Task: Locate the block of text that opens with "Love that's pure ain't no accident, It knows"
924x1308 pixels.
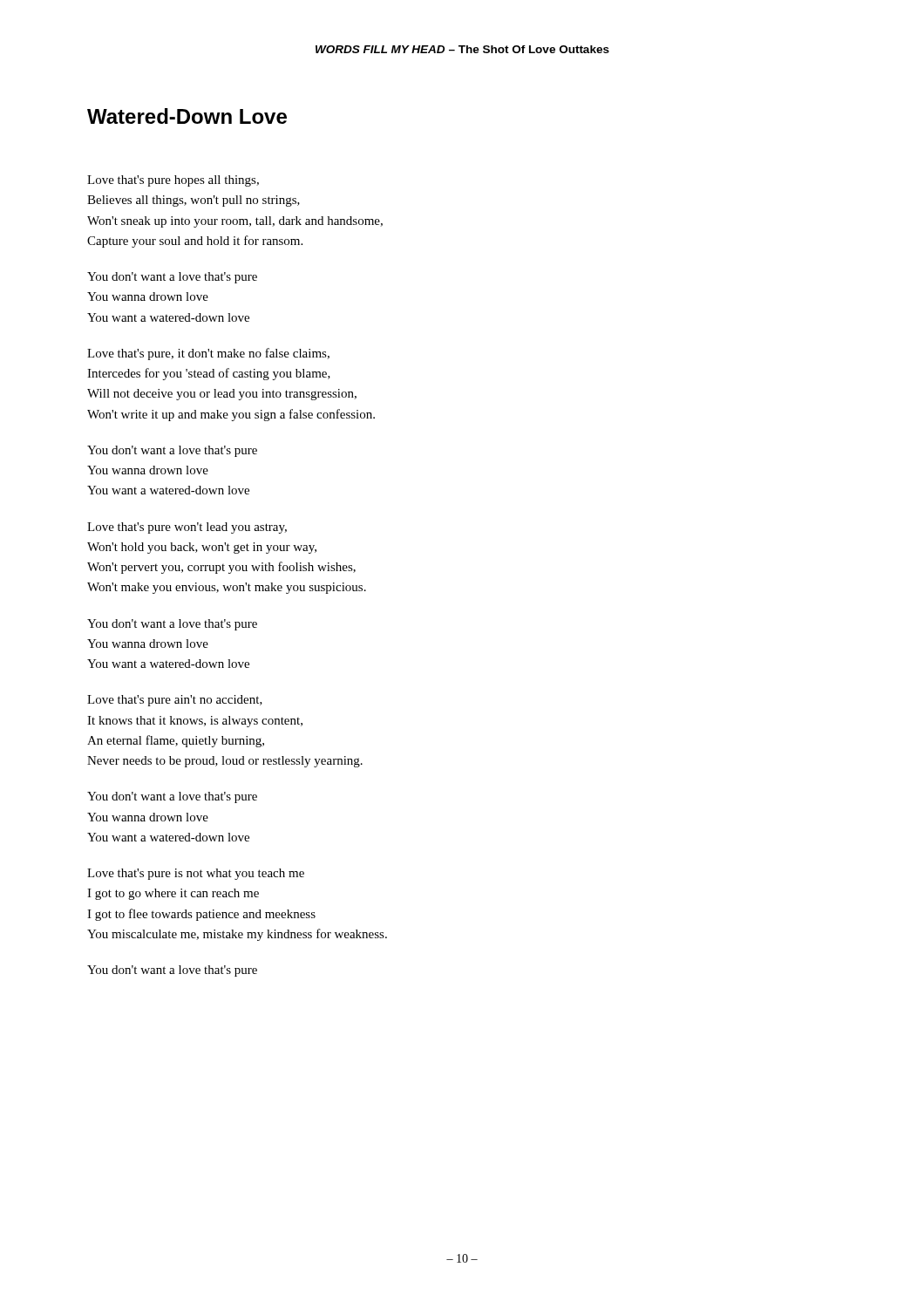Action: click(x=175, y=701)
